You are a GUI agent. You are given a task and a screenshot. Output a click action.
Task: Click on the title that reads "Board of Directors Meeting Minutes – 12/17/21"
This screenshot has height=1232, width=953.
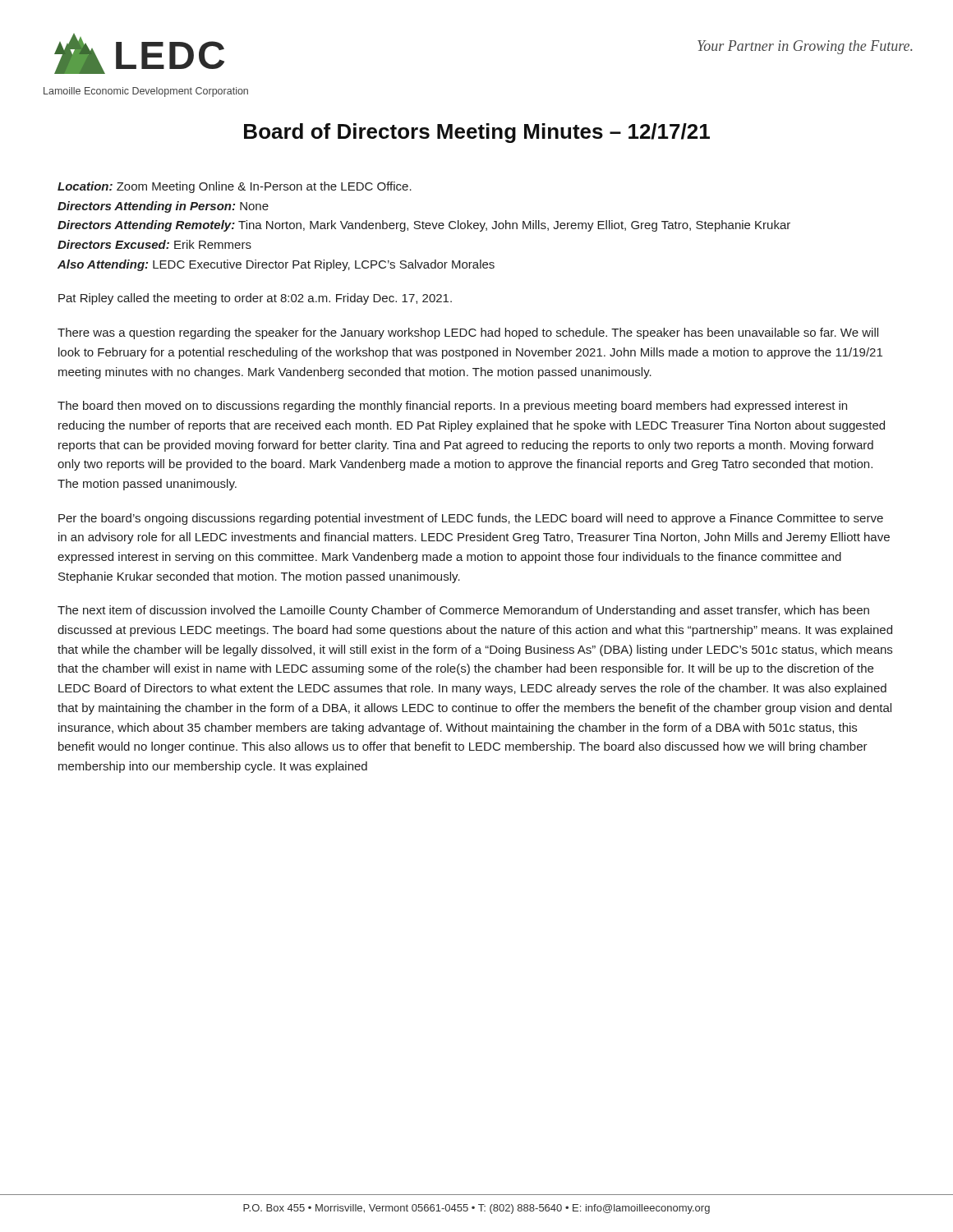(476, 132)
